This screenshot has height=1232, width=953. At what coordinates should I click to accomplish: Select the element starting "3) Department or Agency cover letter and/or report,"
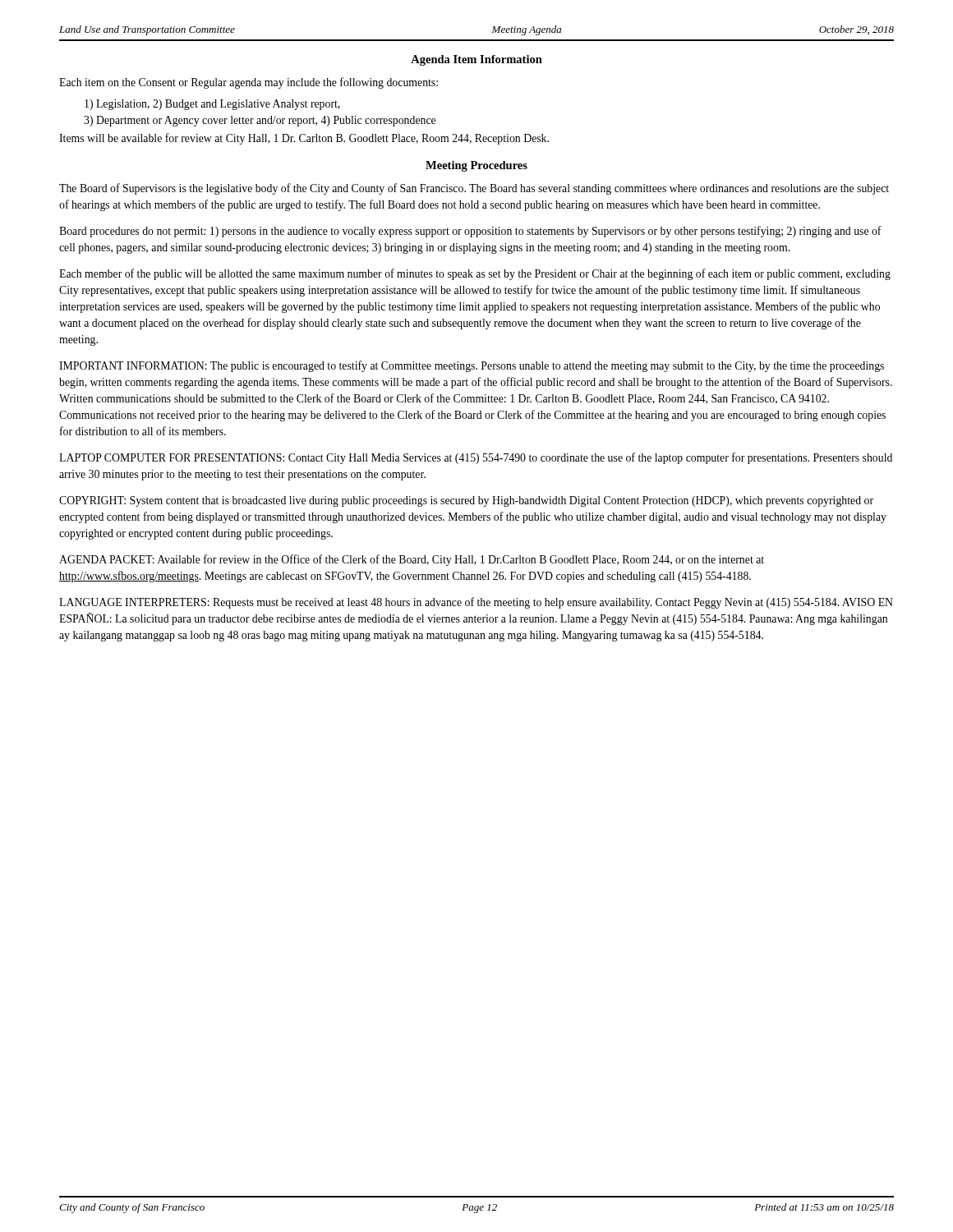[260, 120]
